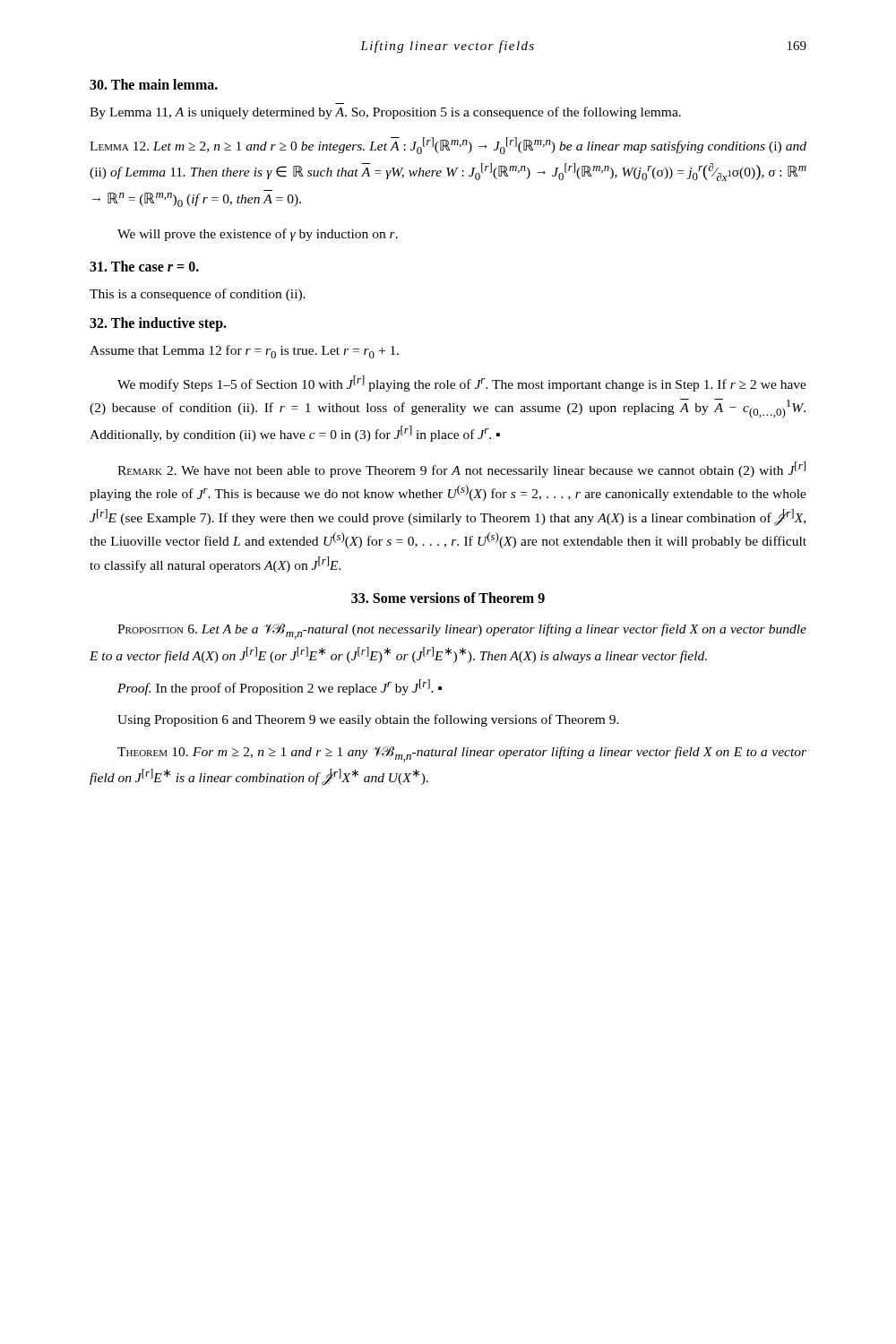Click on the passage starting "By Lemma 11, A"
The image size is (896, 1344).
tap(386, 111)
